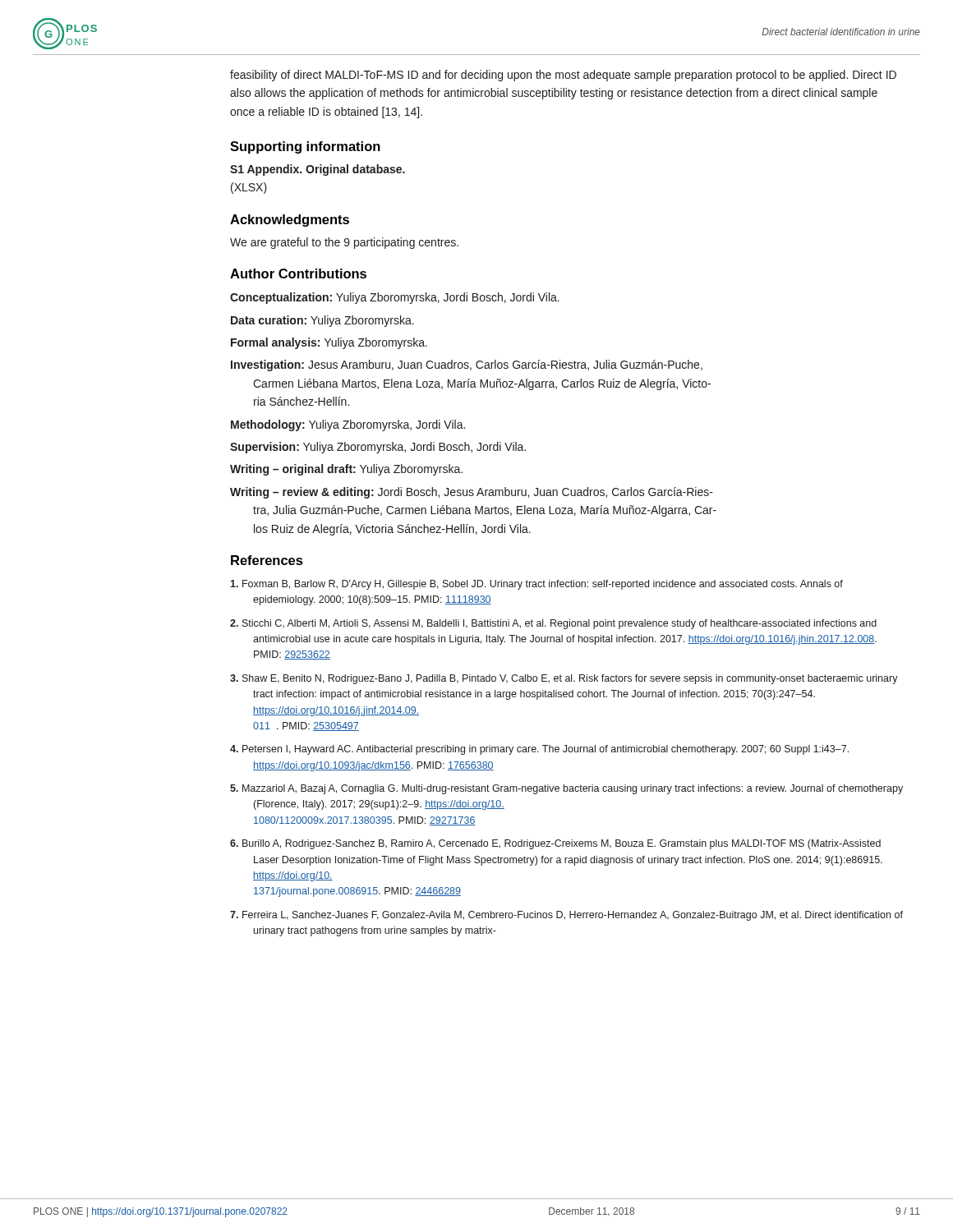The width and height of the screenshot is (953, 1232).
Task: Where is the passage that starts "5. Mazzariol A, Bazaj A, Cornaglia G."?
Action: 566,789
